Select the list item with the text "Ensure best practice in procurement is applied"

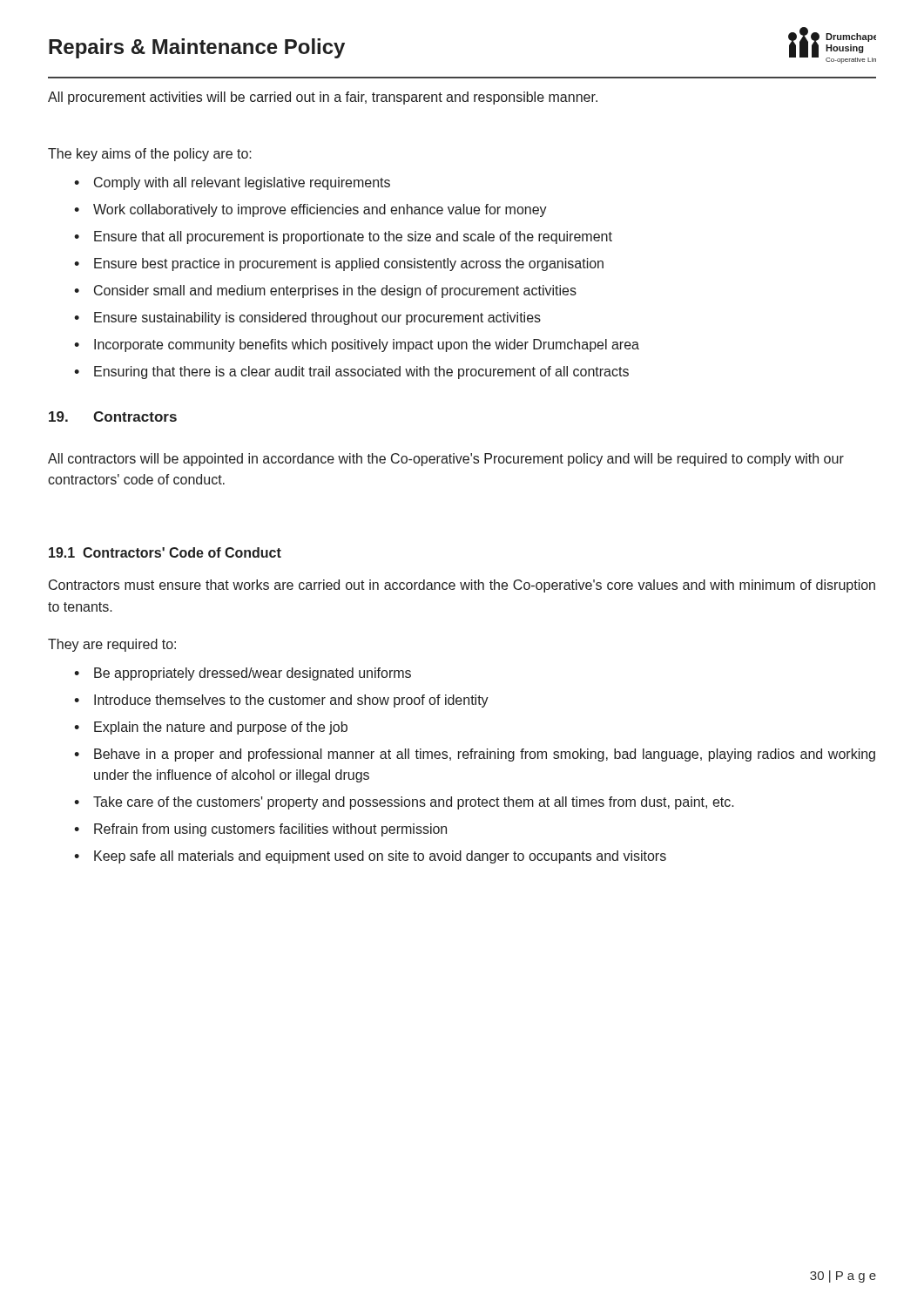(349, 263)
